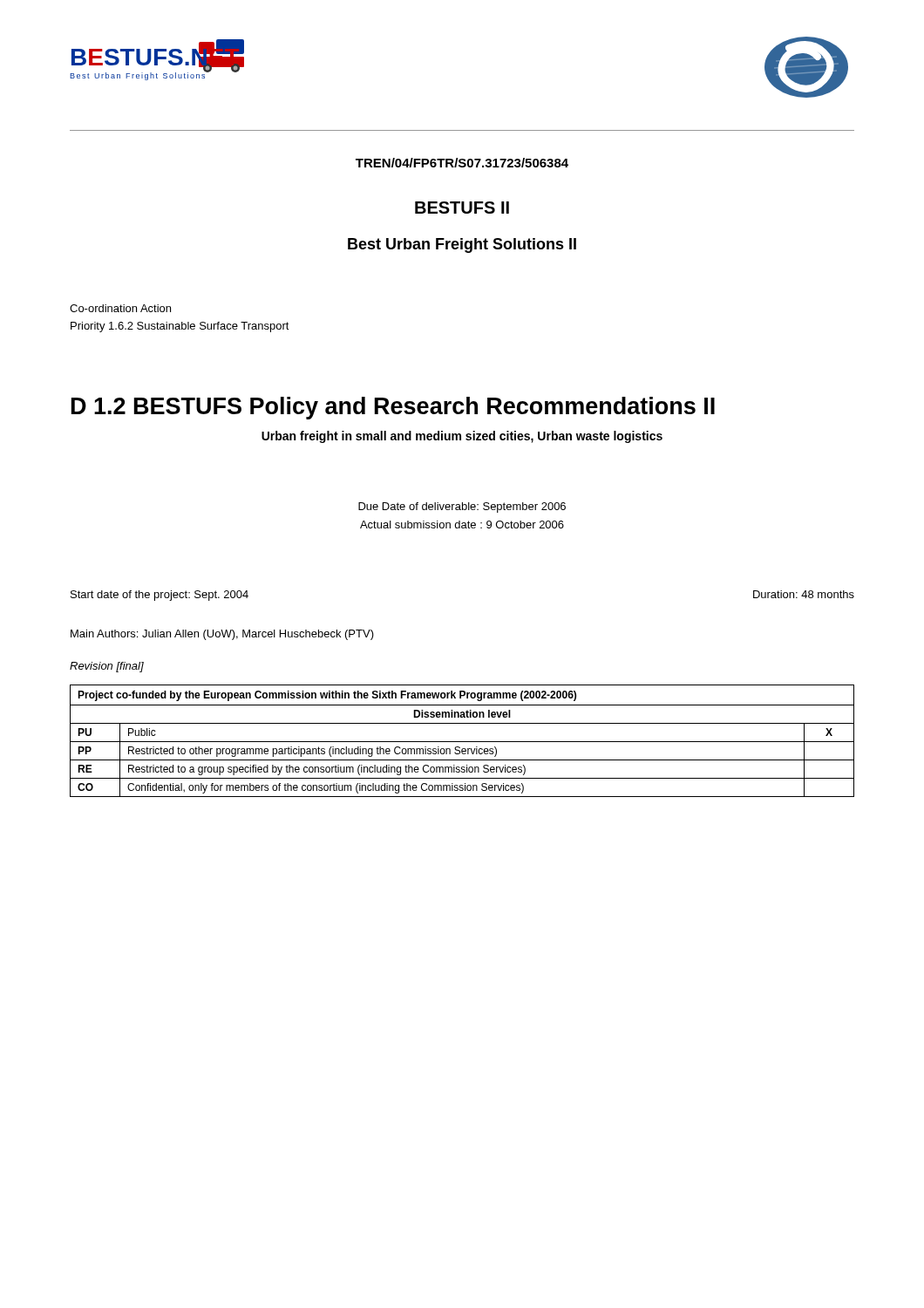Point to the element starting "Co-ordination Action"
Viewport: 924px width, 1308px height.
click(x=121, y=308)
